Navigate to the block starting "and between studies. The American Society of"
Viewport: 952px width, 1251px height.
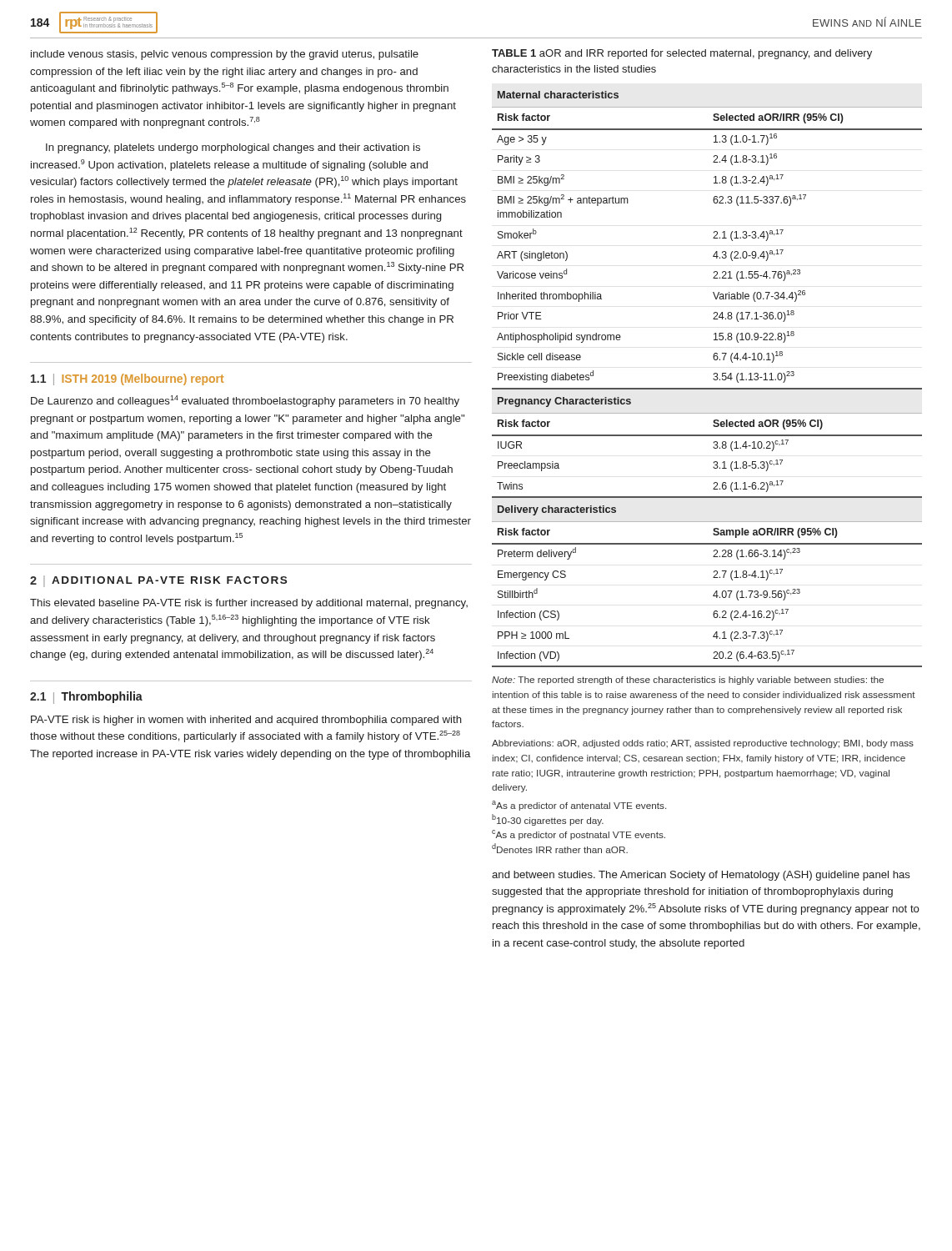(x=707, y=909)
